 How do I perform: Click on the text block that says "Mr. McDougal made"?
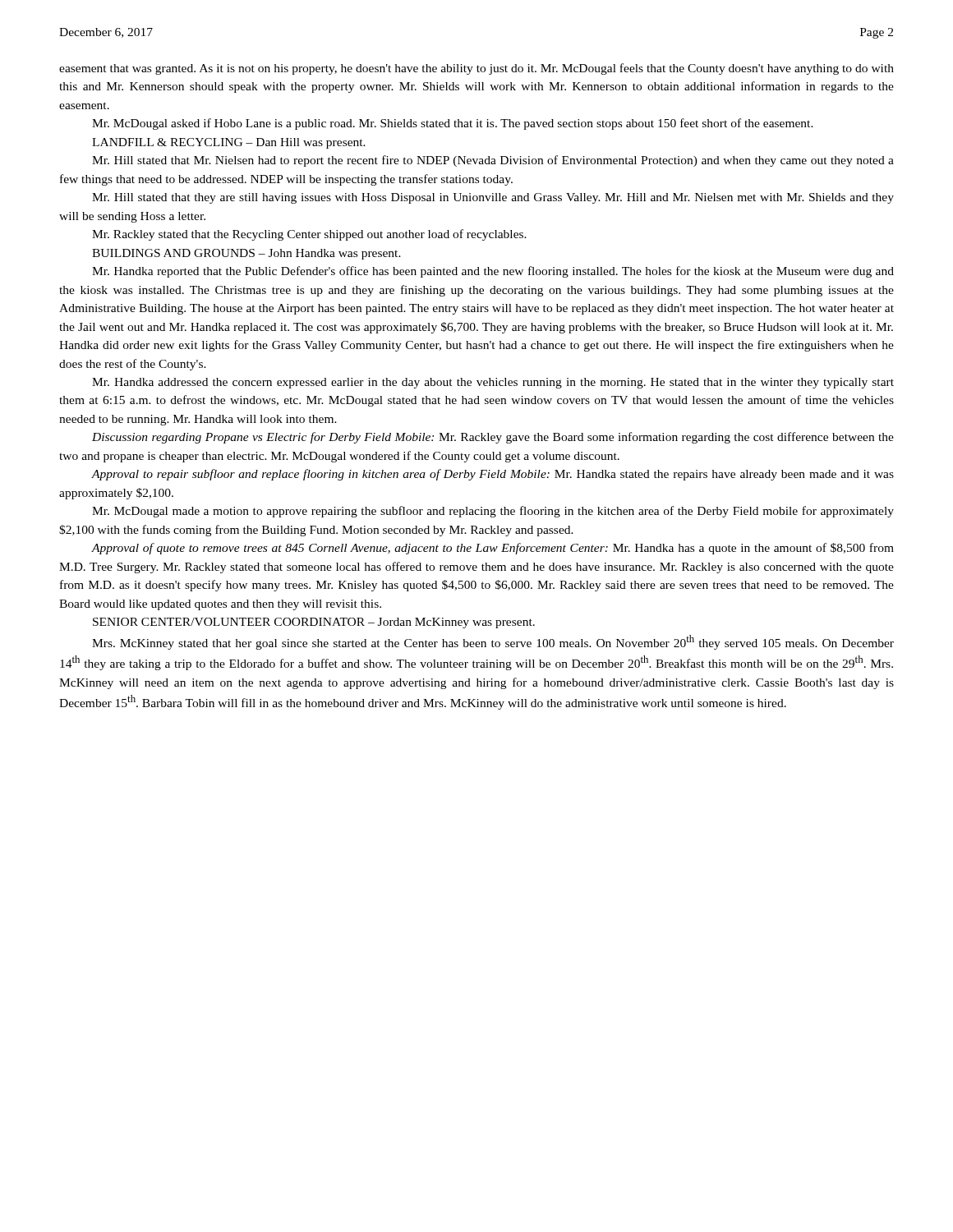pyautogui.click(x=476, y=520)
